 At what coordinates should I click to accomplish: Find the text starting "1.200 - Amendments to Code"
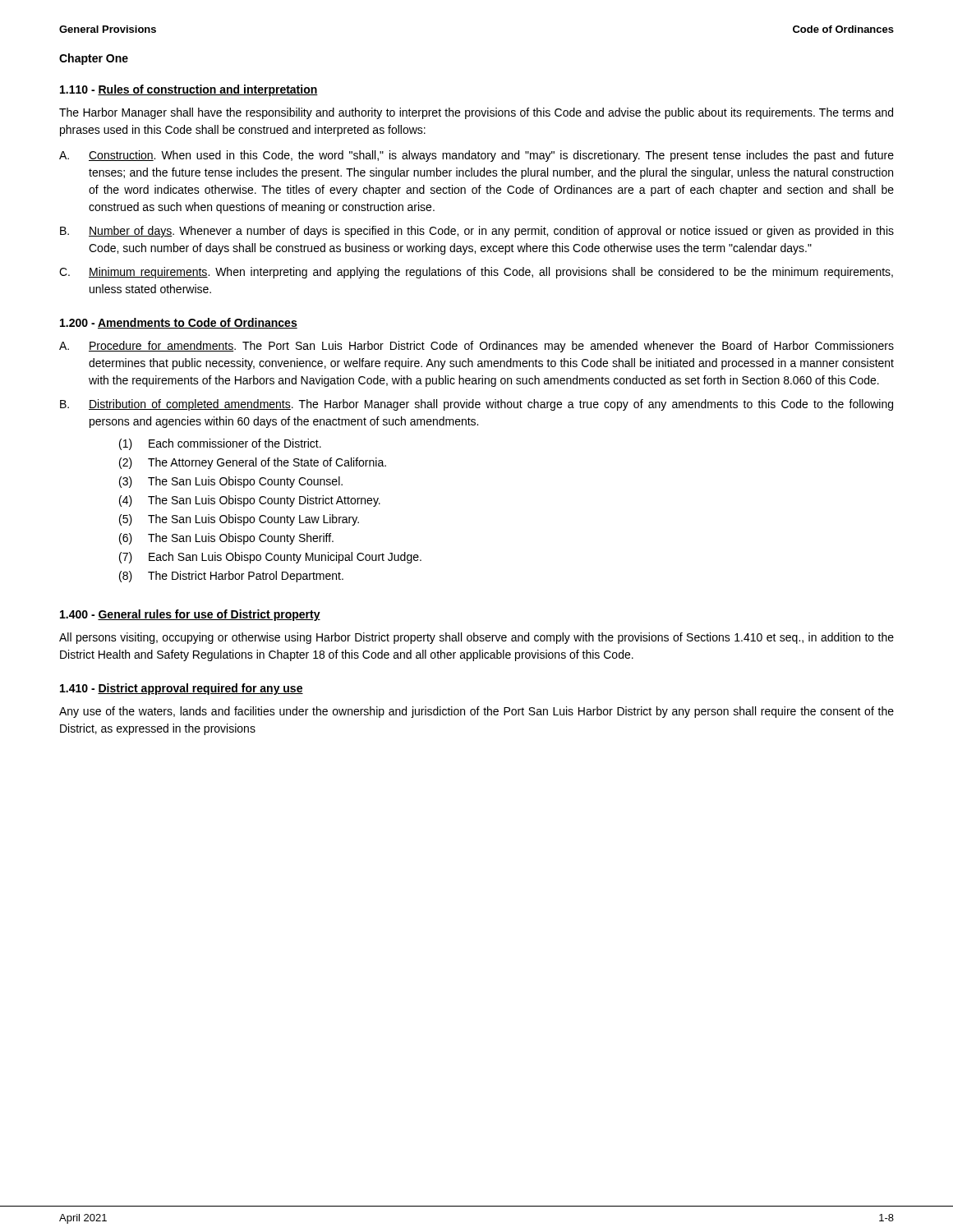(178, 323)
